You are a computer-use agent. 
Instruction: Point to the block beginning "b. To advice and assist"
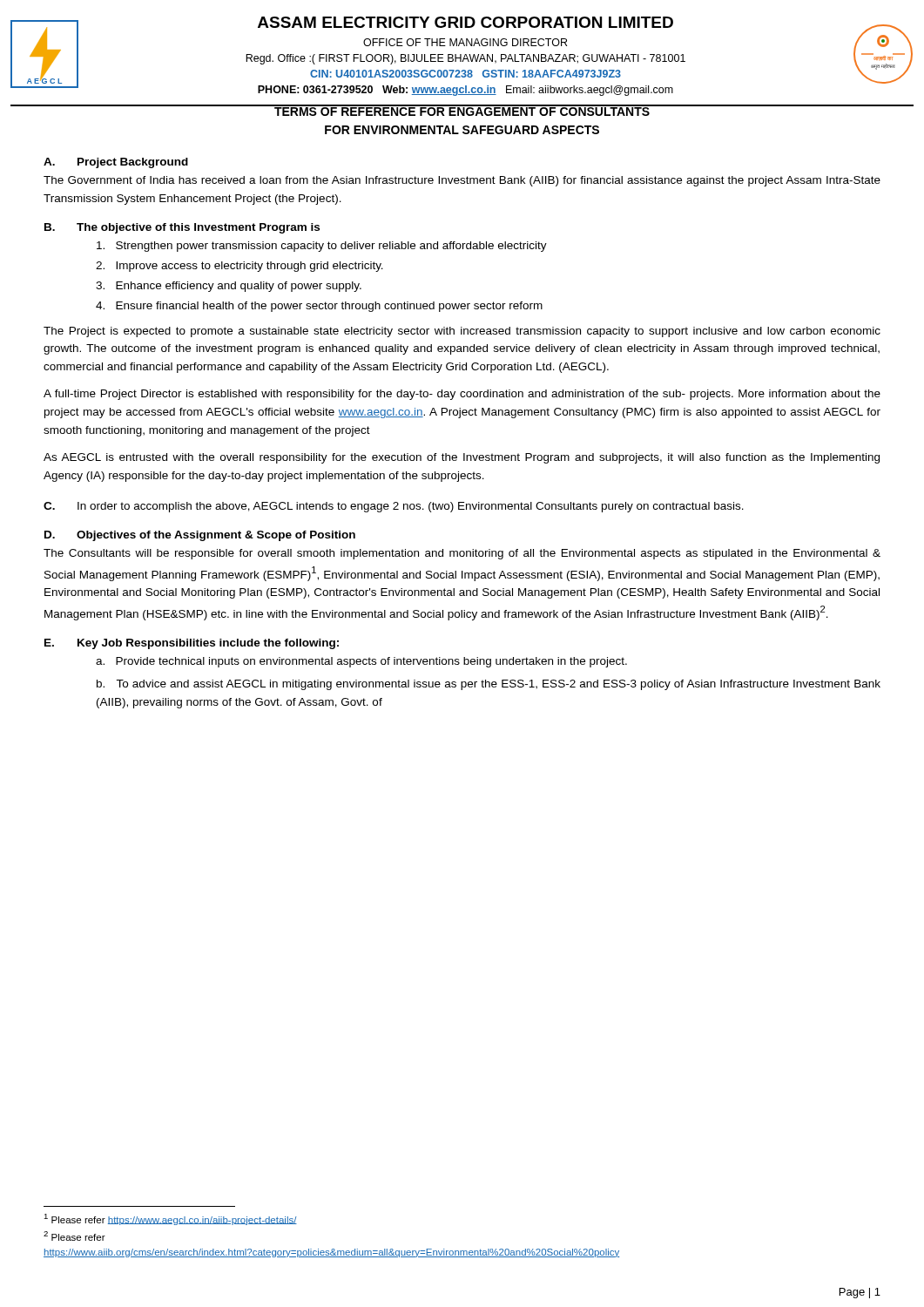click(488, 693)
